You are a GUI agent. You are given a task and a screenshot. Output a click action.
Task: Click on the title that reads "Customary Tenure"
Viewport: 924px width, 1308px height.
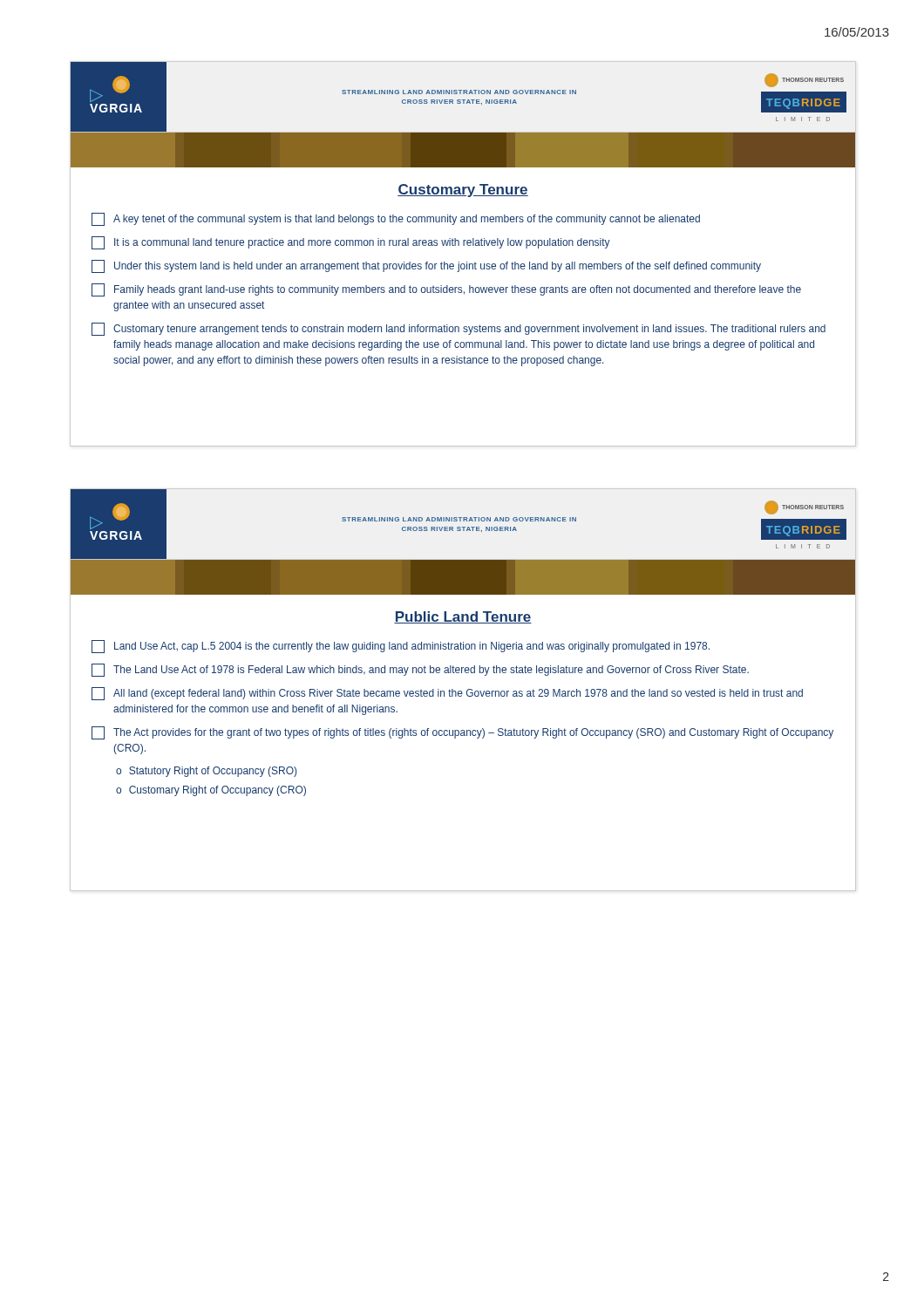click(x=463, y=190)
